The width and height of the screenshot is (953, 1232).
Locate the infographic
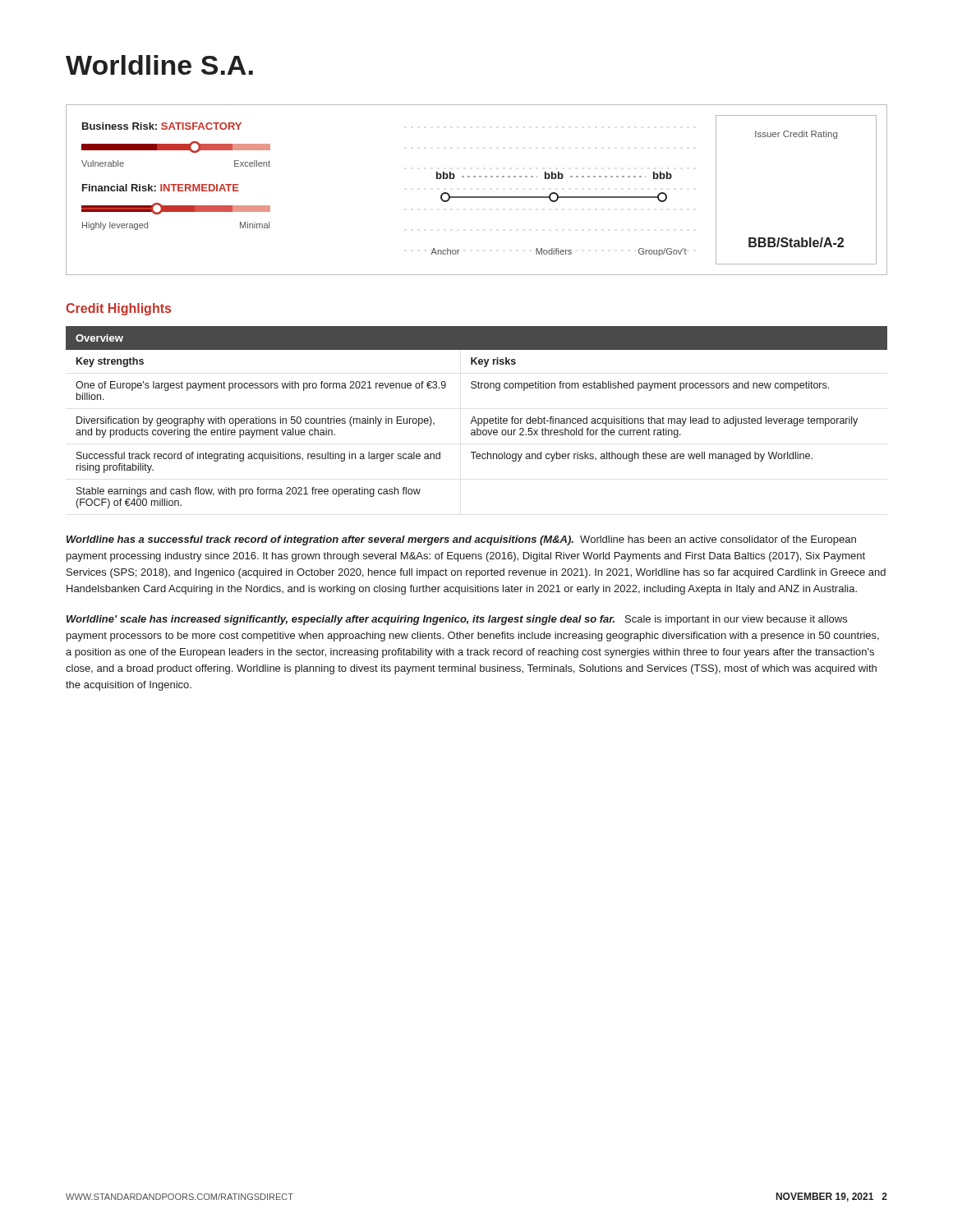coord(476,190)
